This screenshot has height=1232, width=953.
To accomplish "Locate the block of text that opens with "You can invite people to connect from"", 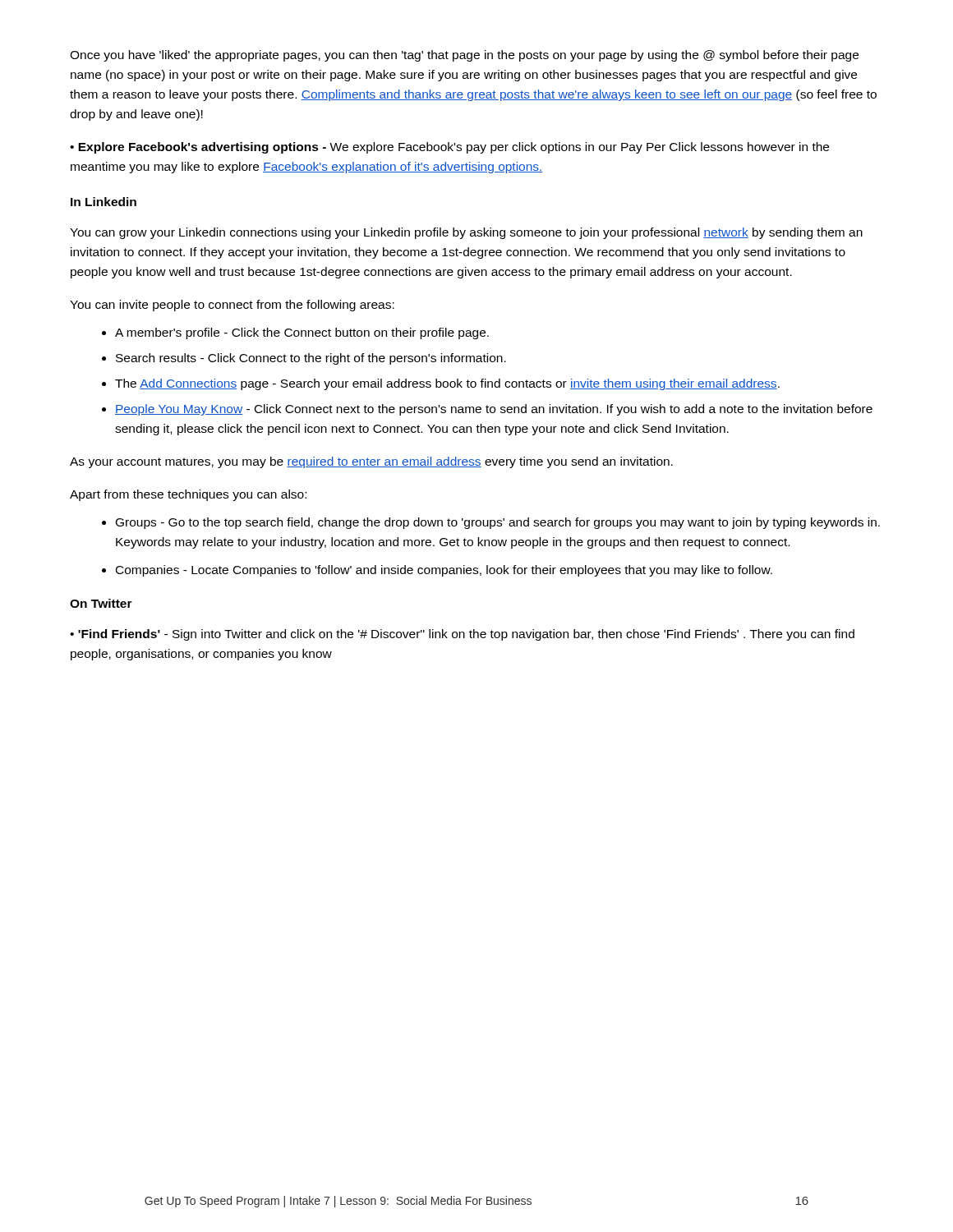I will (x=232, y=304).
